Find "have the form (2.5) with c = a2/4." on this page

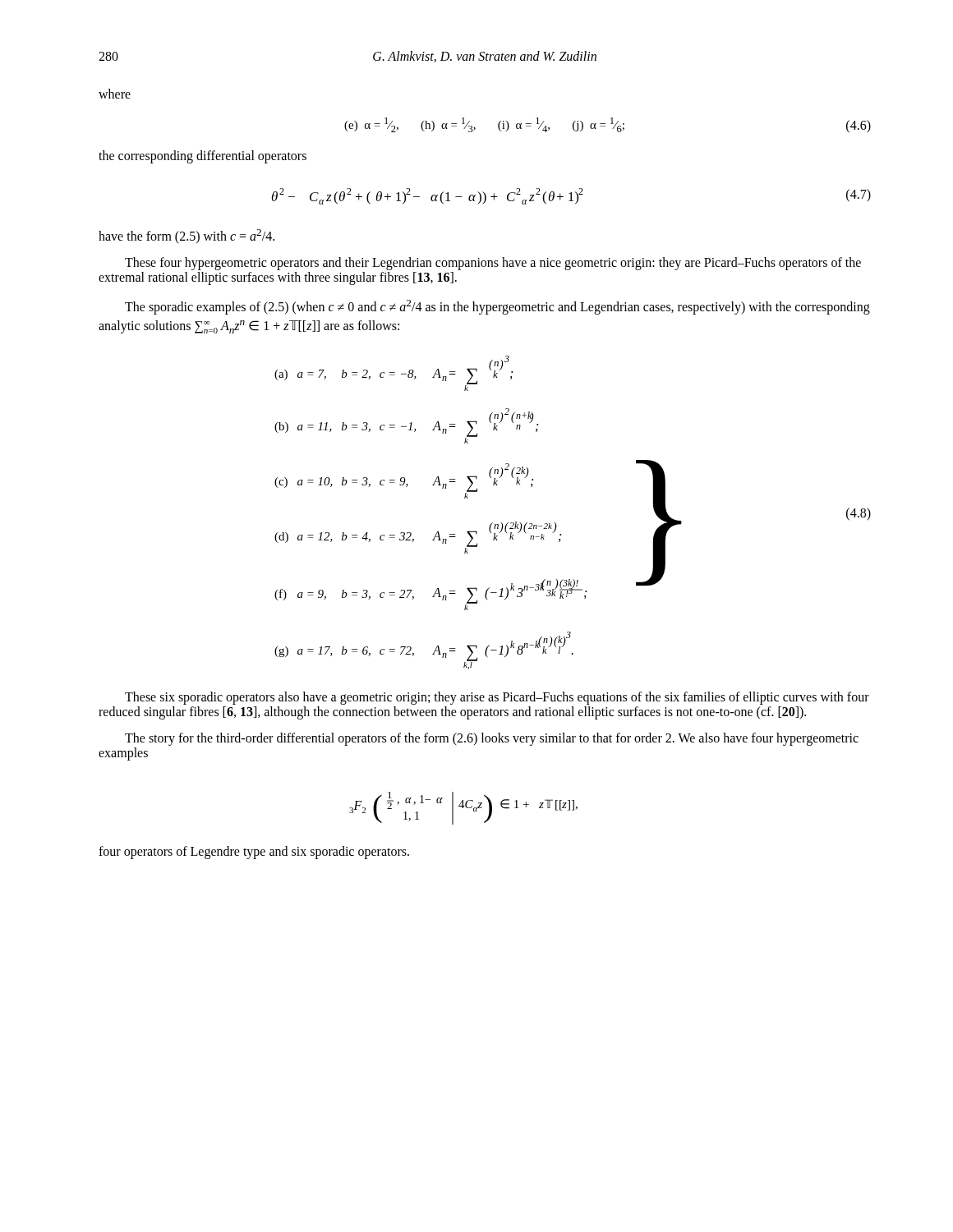tap(187, 235)
